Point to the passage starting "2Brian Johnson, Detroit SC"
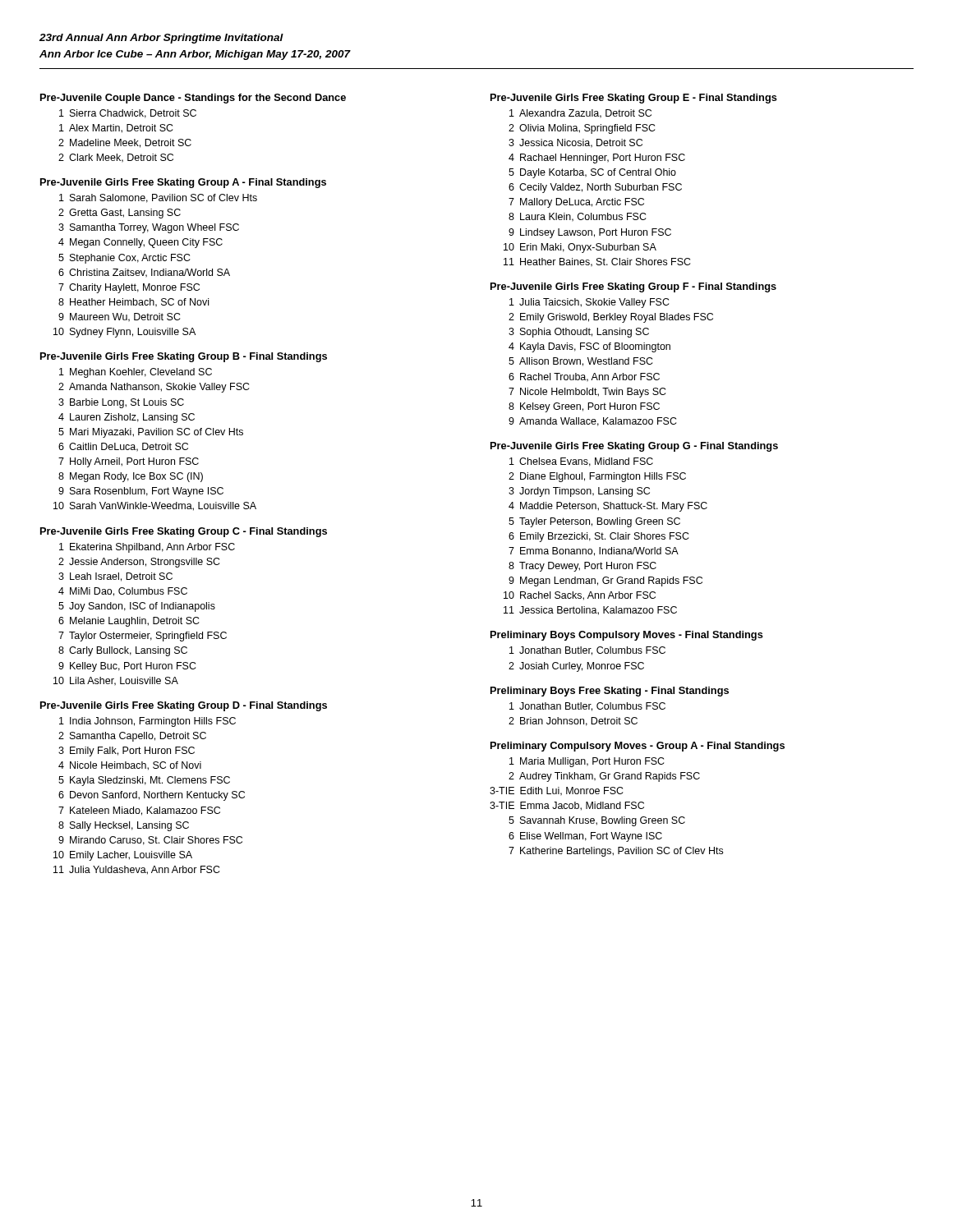 (573, 722)
